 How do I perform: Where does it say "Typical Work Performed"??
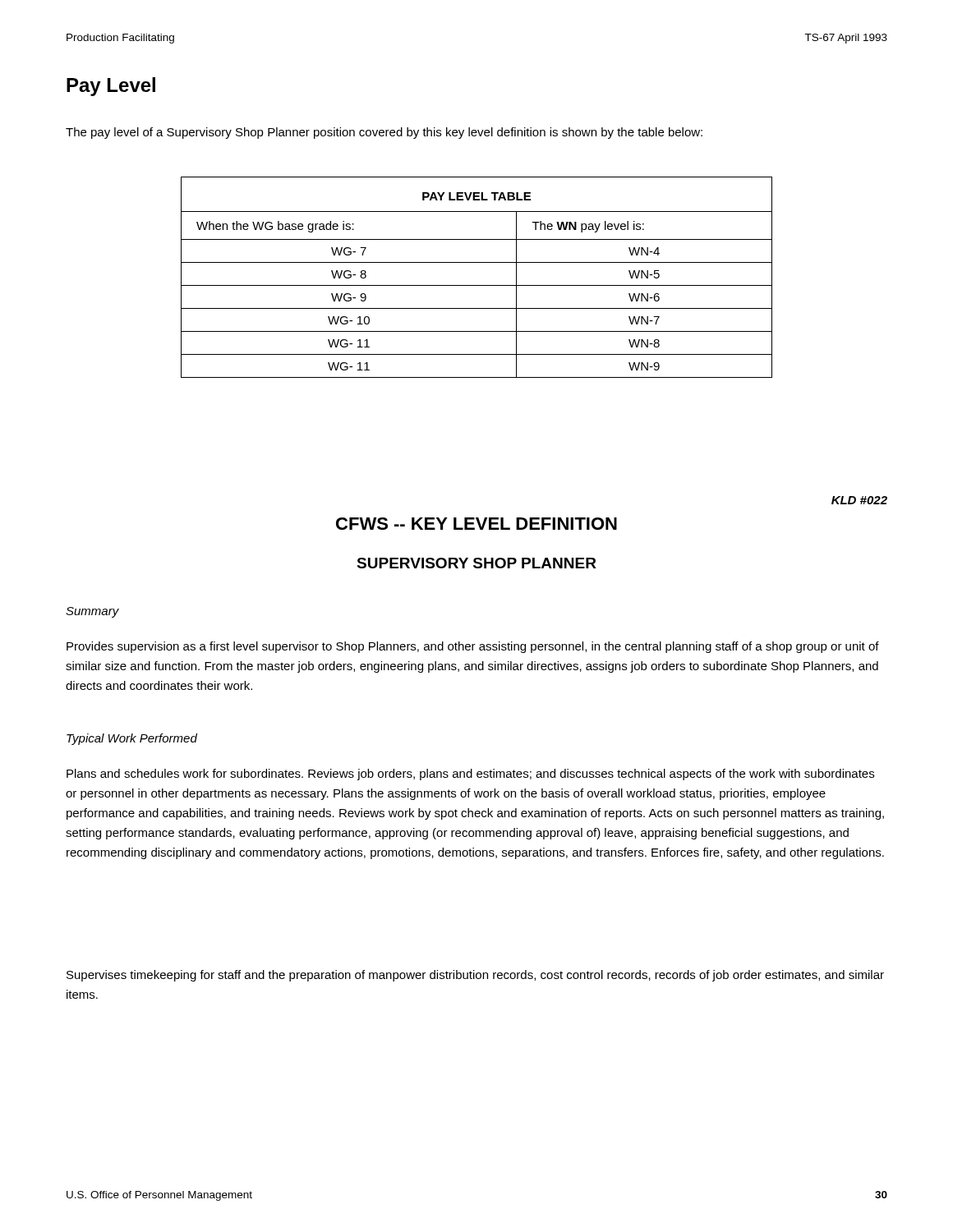pos(131,738)
